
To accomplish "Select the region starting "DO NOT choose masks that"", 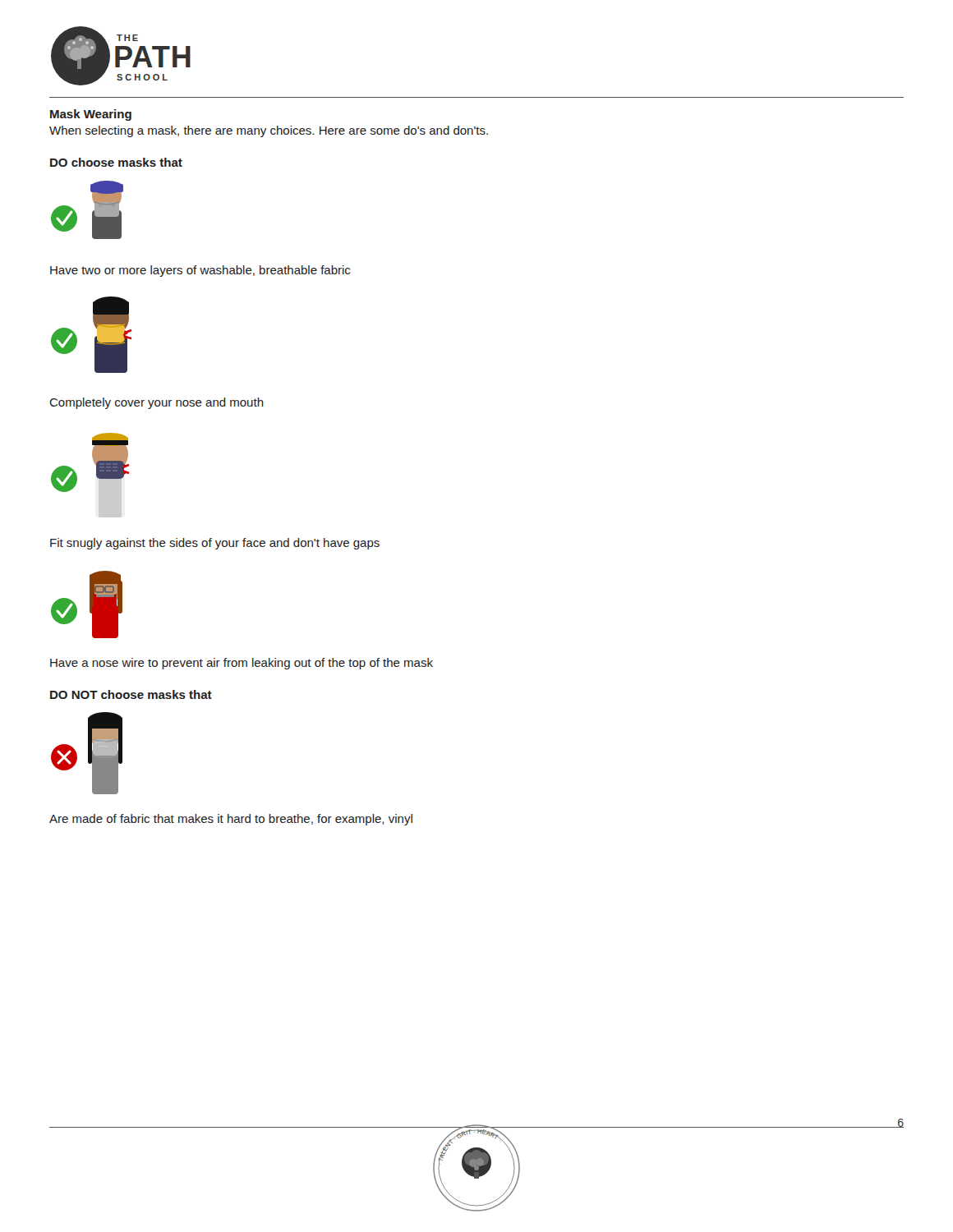I will (130, 694).
